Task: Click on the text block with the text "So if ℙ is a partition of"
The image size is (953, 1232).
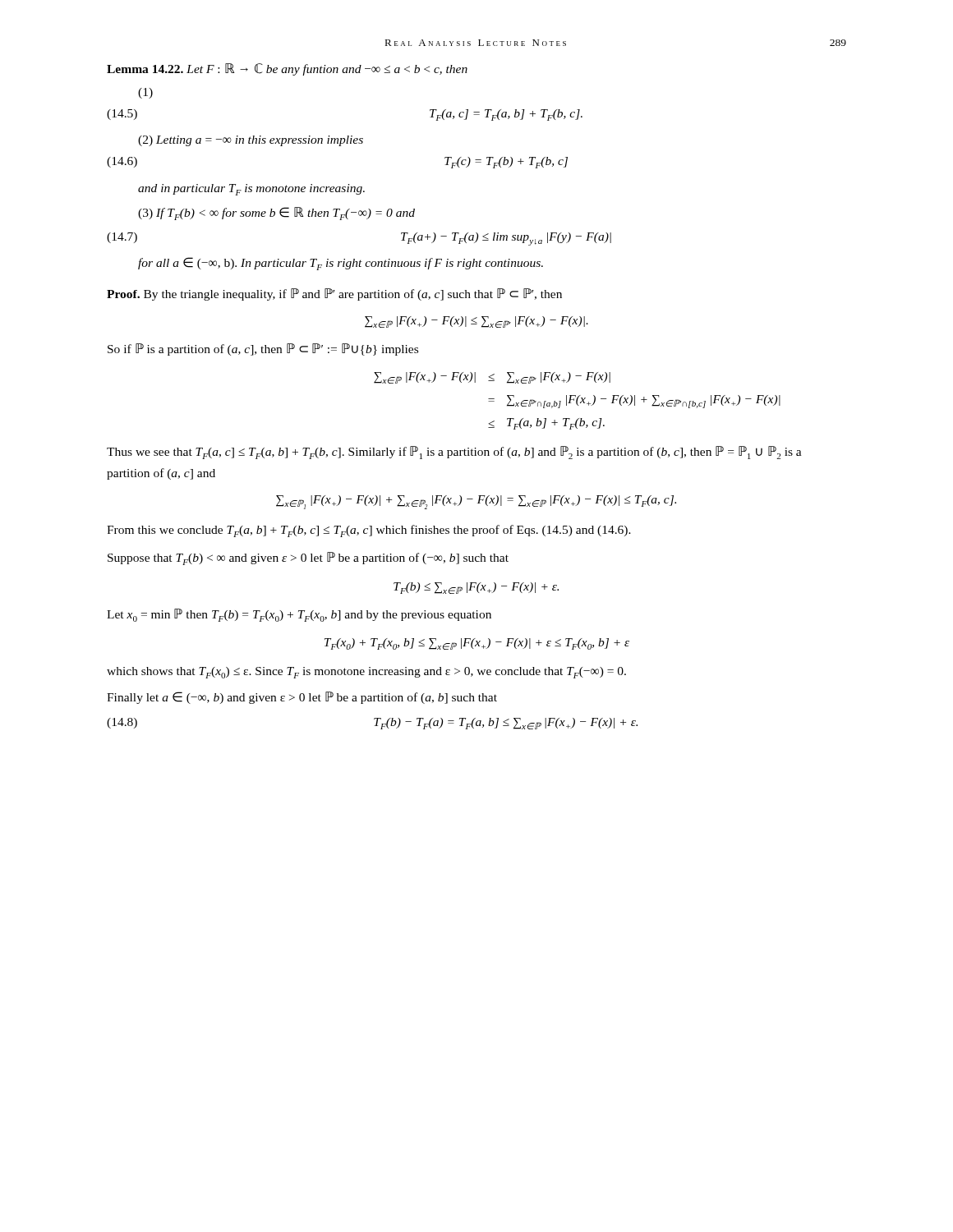Action: click(x=263, y=348)
